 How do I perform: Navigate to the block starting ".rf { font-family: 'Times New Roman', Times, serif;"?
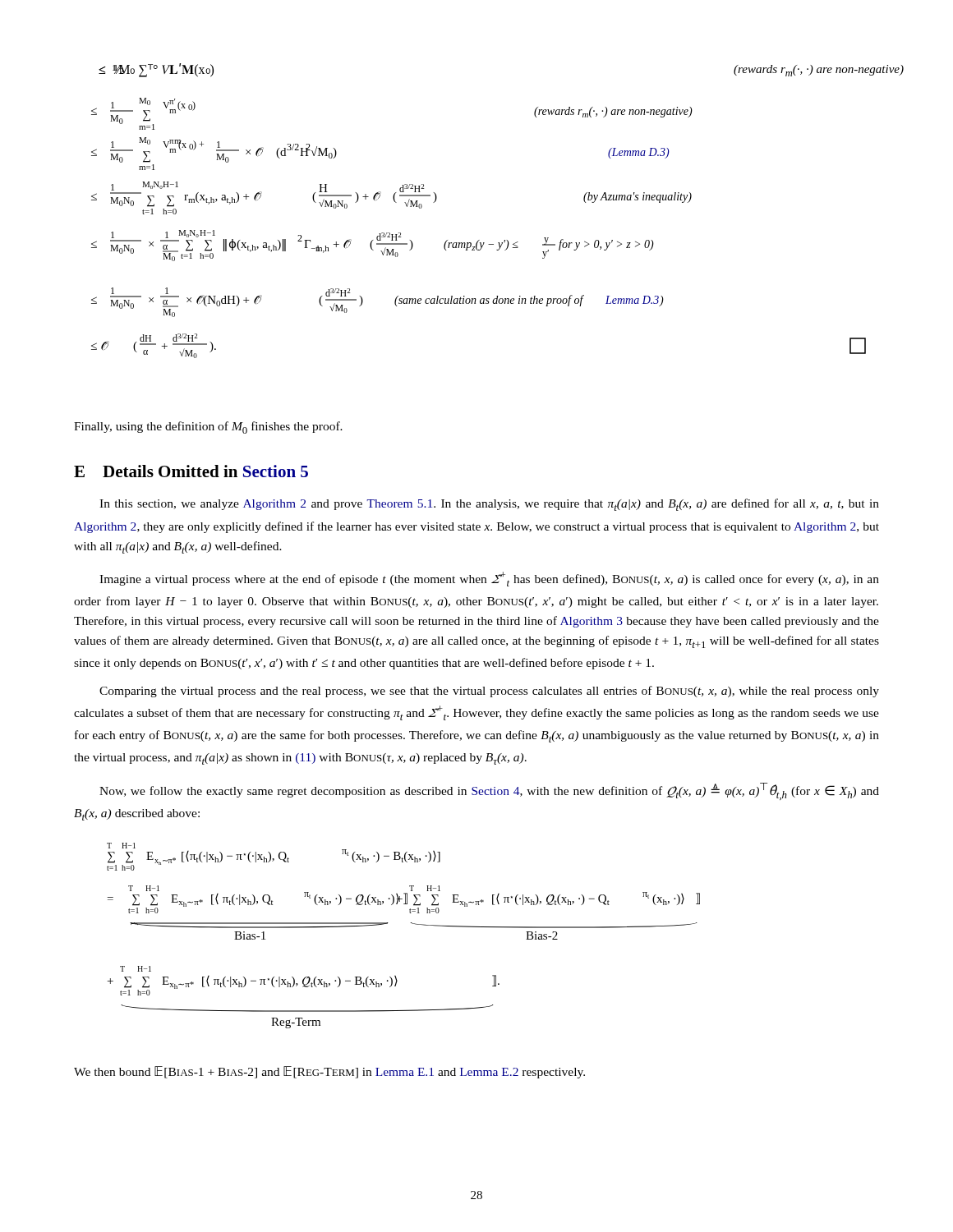pos(274,857)
